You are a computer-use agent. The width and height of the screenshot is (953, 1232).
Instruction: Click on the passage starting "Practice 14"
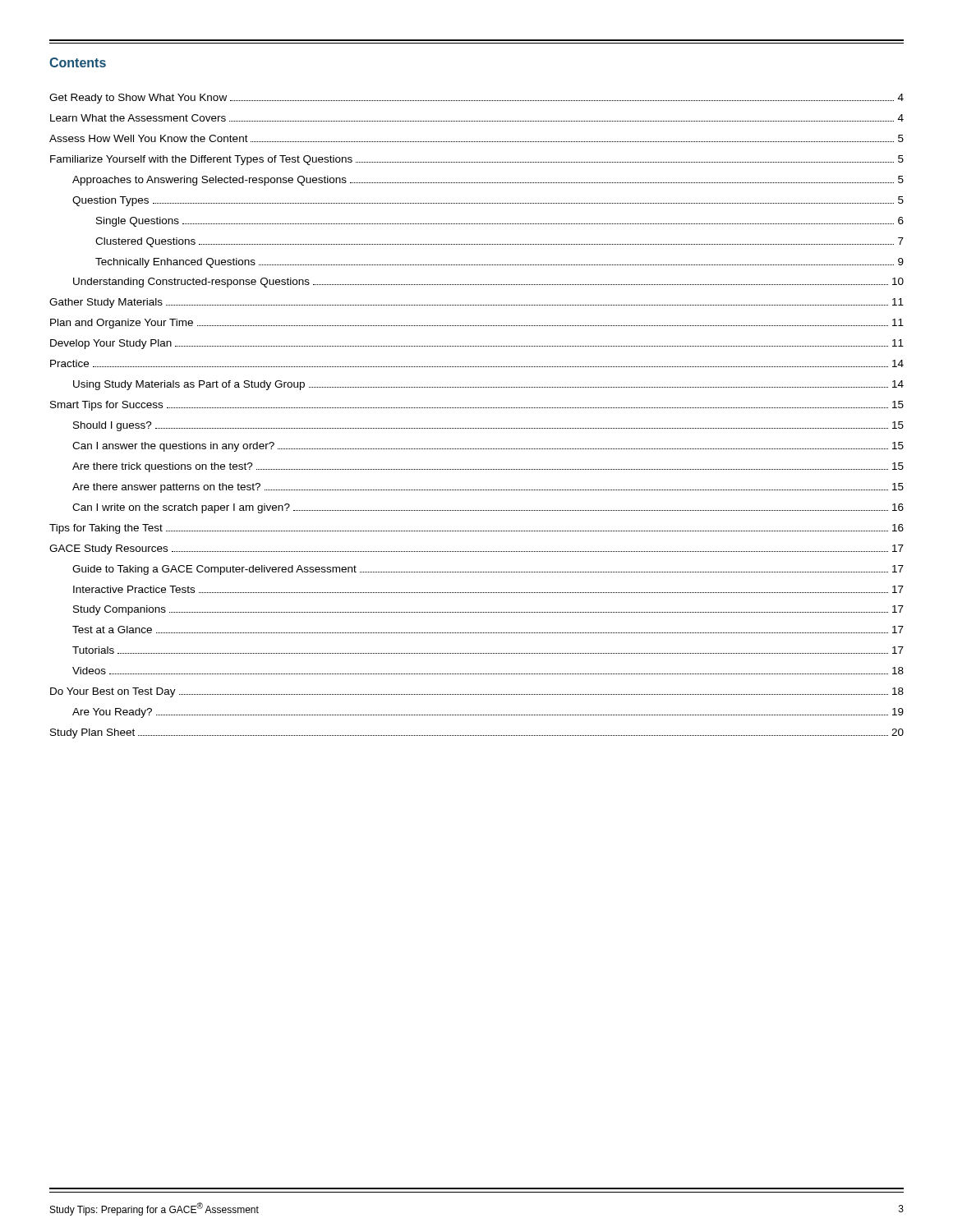click(x=476, y=364)
